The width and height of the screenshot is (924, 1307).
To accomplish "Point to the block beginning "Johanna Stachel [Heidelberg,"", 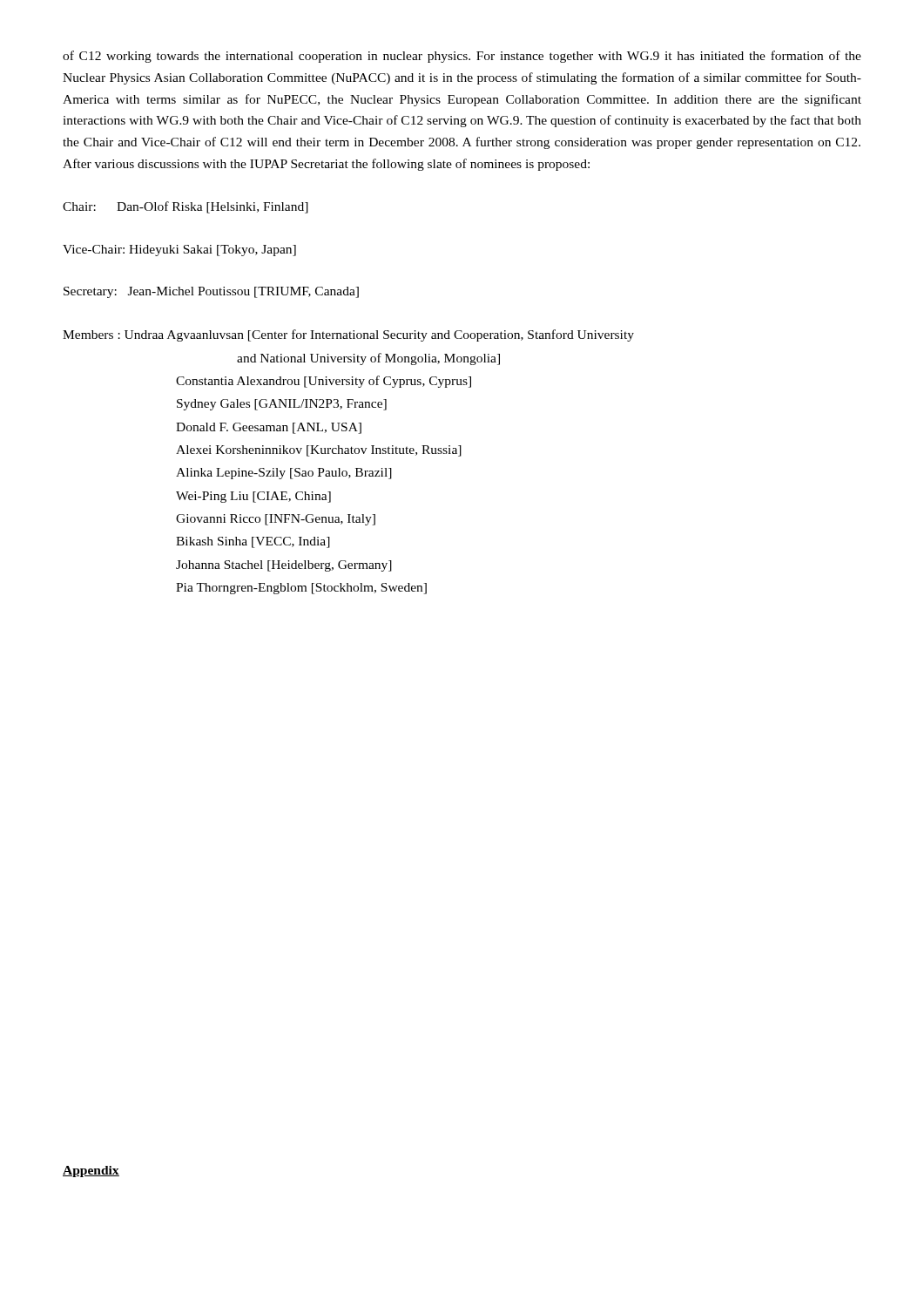I will [284, 564].
